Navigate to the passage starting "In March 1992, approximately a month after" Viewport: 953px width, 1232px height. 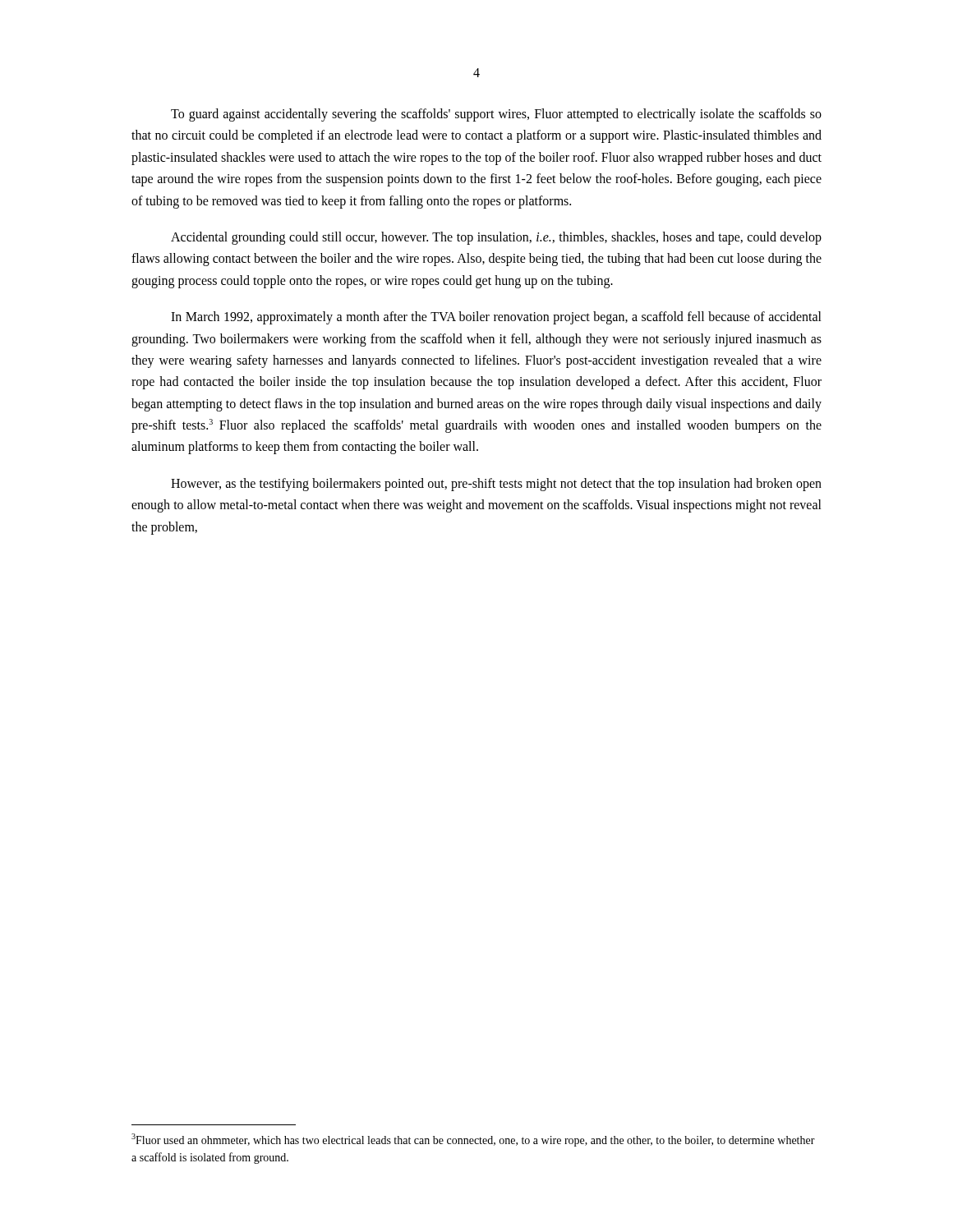(476, 382)
